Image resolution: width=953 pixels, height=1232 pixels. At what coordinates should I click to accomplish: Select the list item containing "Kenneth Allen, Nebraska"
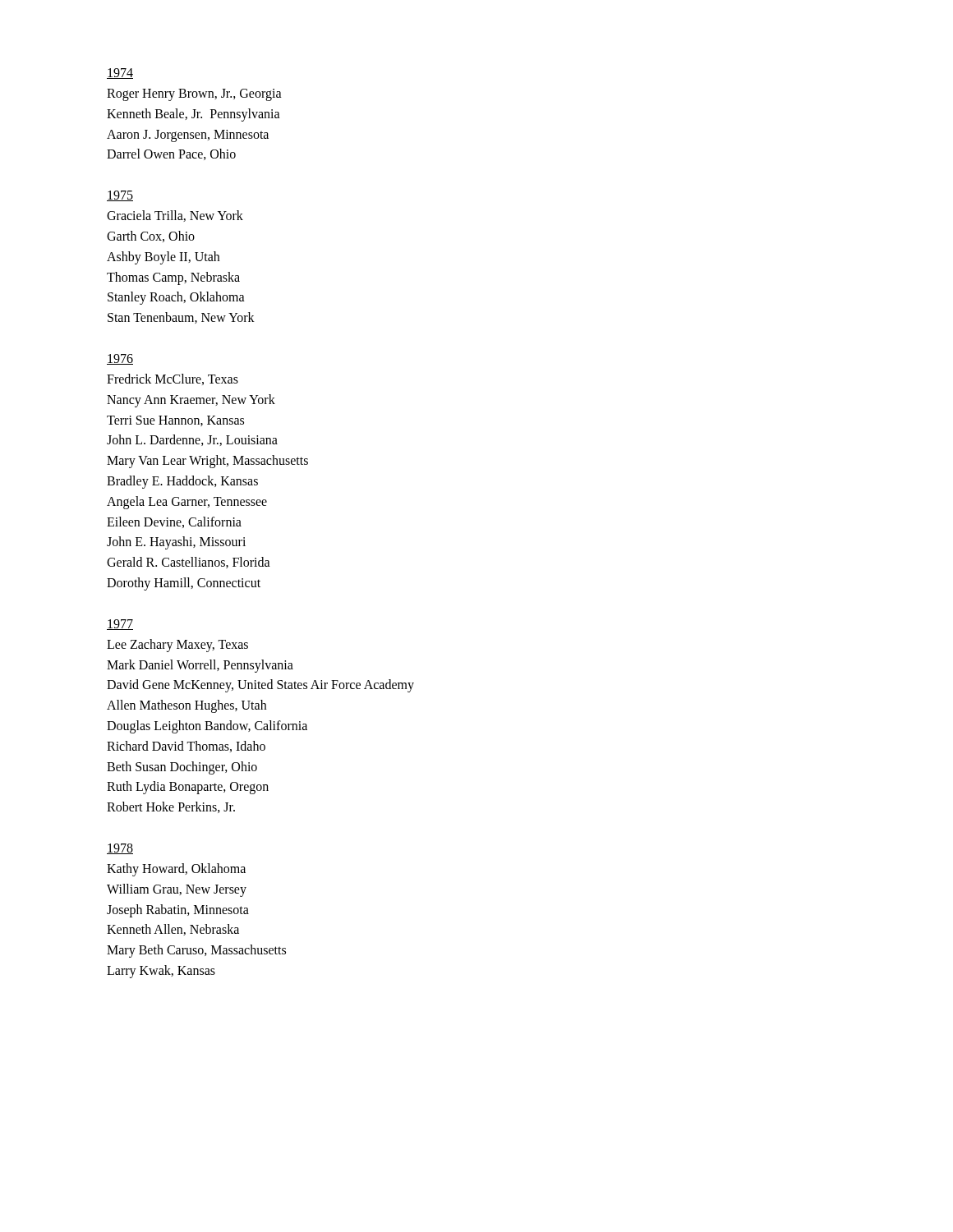[173, 930]
